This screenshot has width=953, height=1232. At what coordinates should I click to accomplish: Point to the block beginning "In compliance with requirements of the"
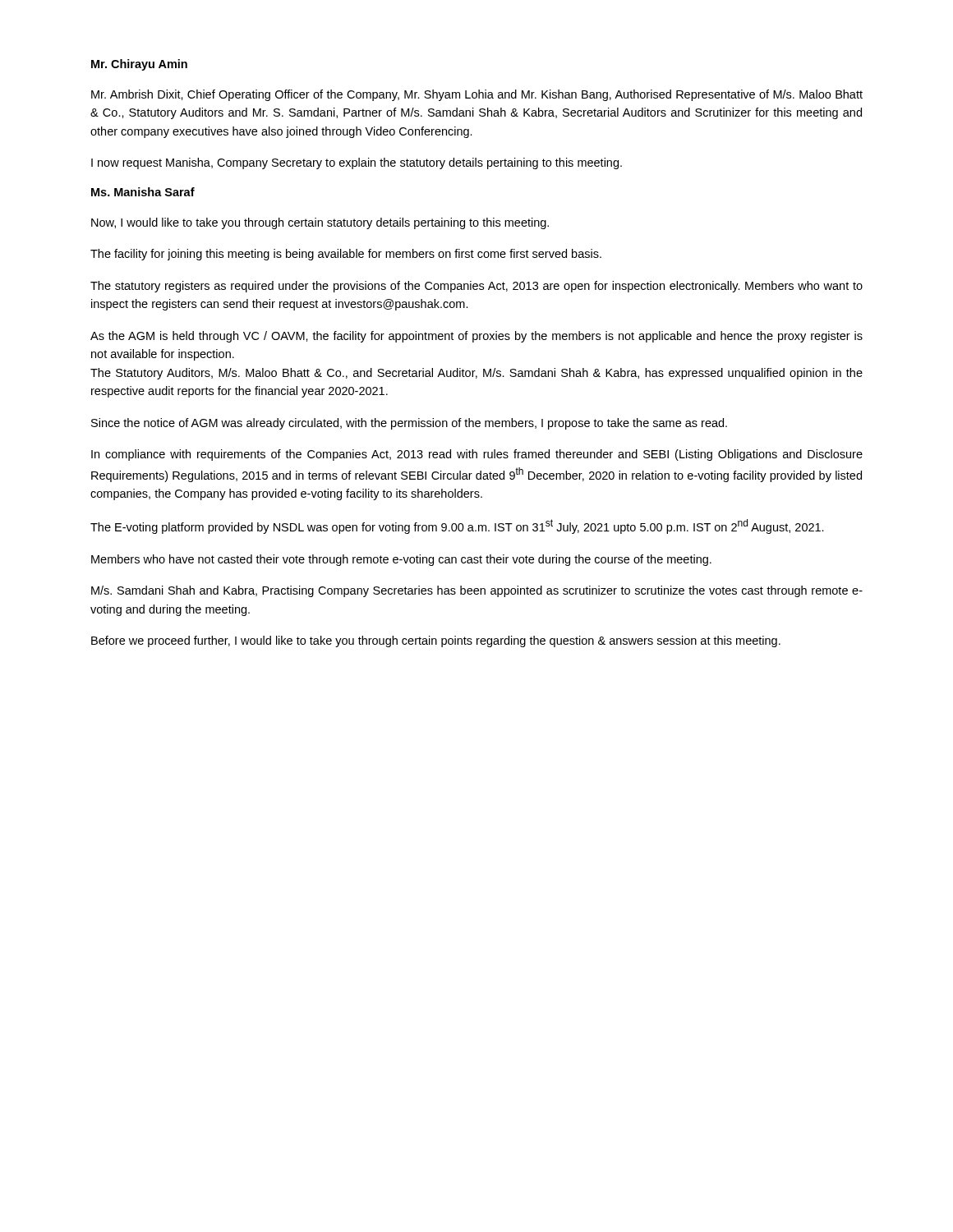click(476, 474)
